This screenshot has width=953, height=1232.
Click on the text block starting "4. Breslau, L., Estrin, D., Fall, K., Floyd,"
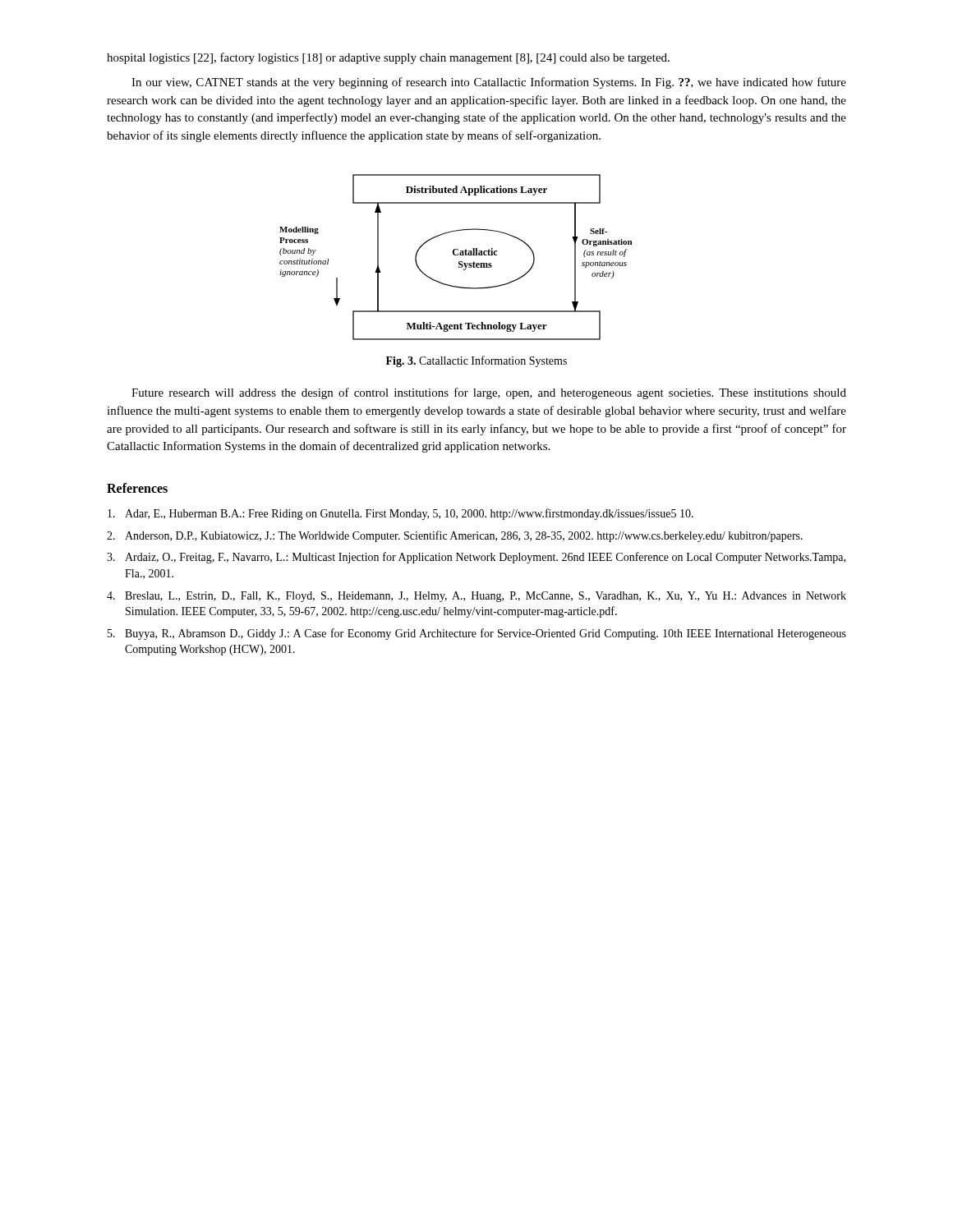pos(476,604)
